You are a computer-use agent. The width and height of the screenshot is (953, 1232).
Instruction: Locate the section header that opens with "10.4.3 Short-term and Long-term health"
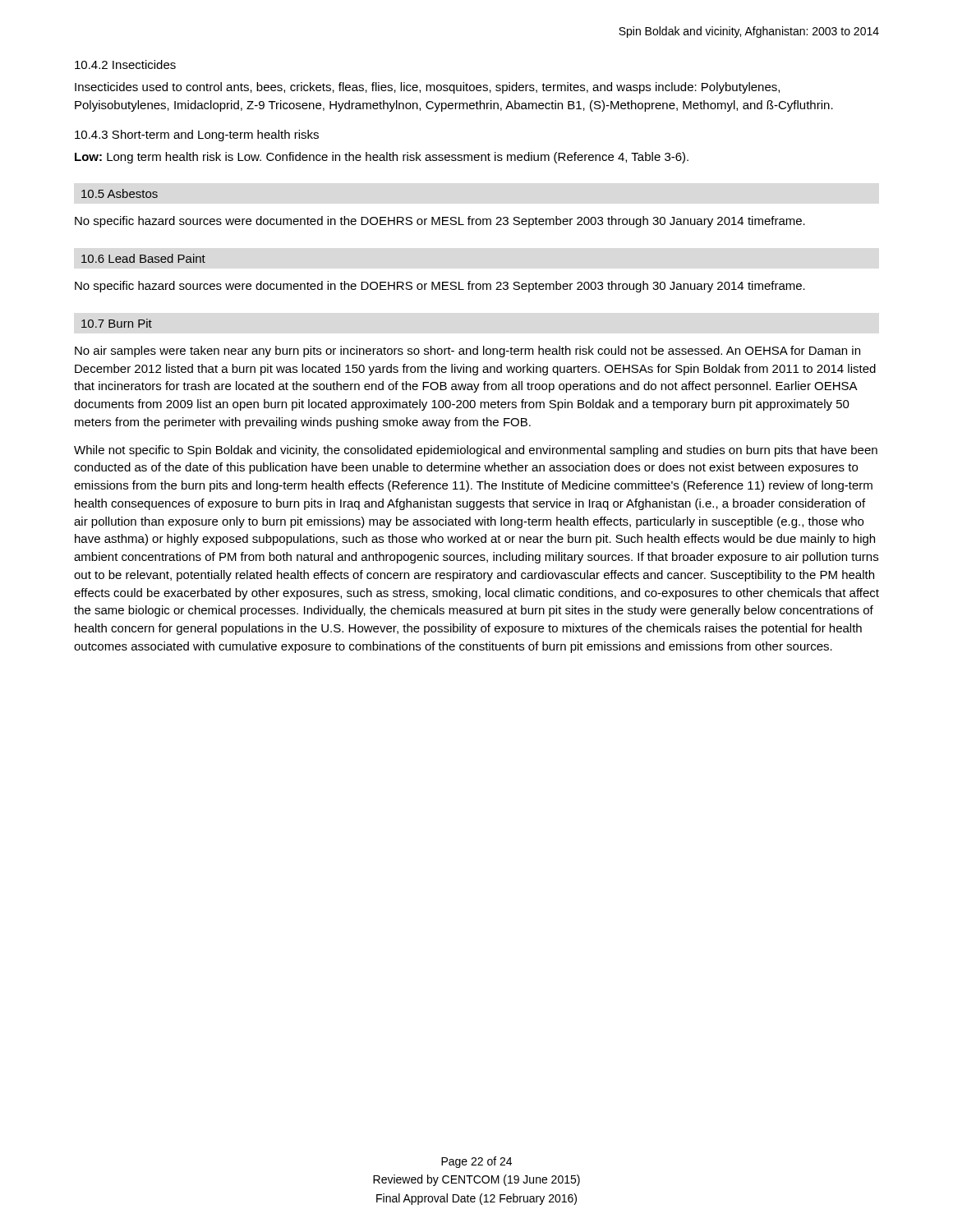pos(197,134)
